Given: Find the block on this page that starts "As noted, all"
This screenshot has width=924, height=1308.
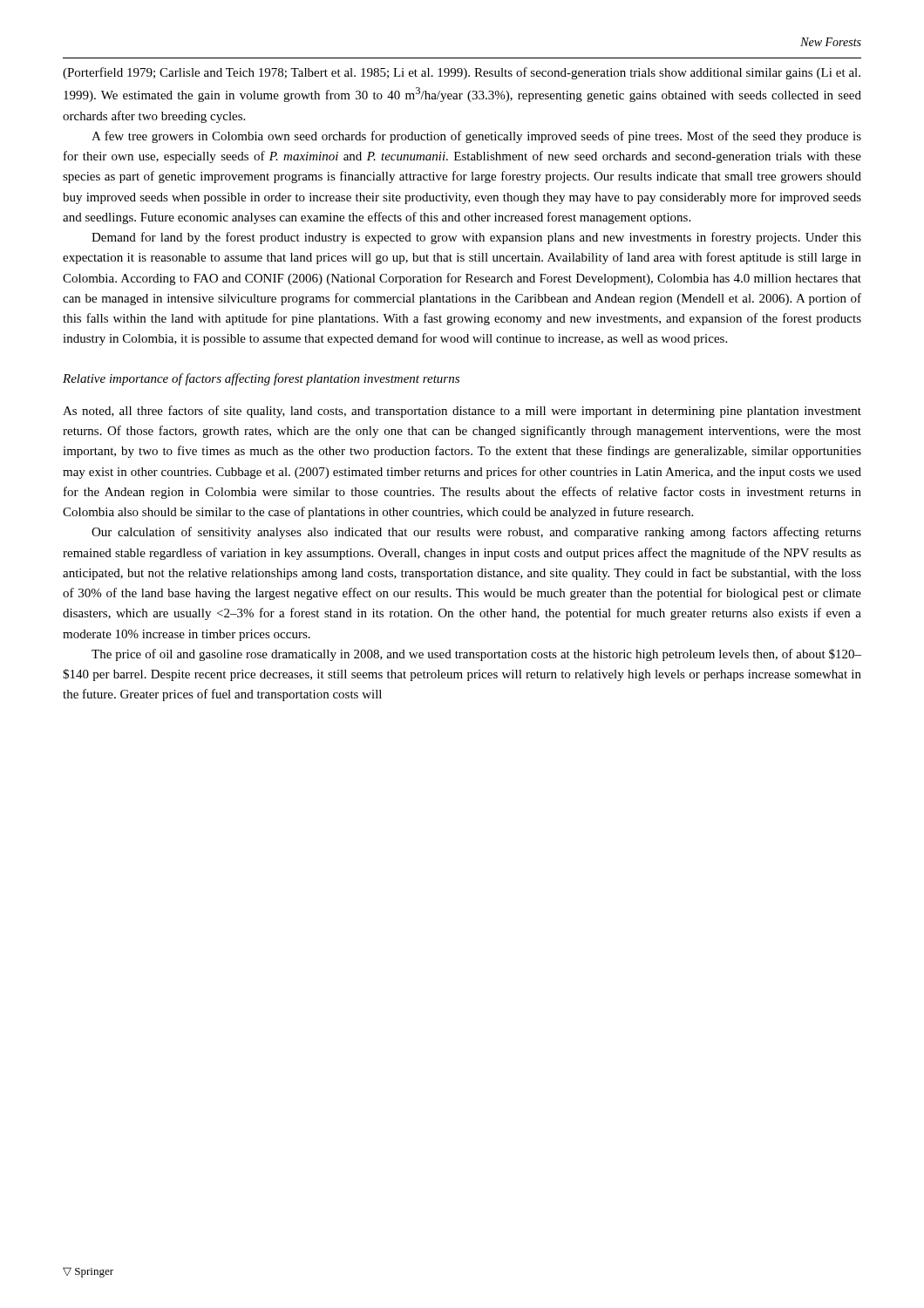Looking at the screenshot, I should 462,462.
